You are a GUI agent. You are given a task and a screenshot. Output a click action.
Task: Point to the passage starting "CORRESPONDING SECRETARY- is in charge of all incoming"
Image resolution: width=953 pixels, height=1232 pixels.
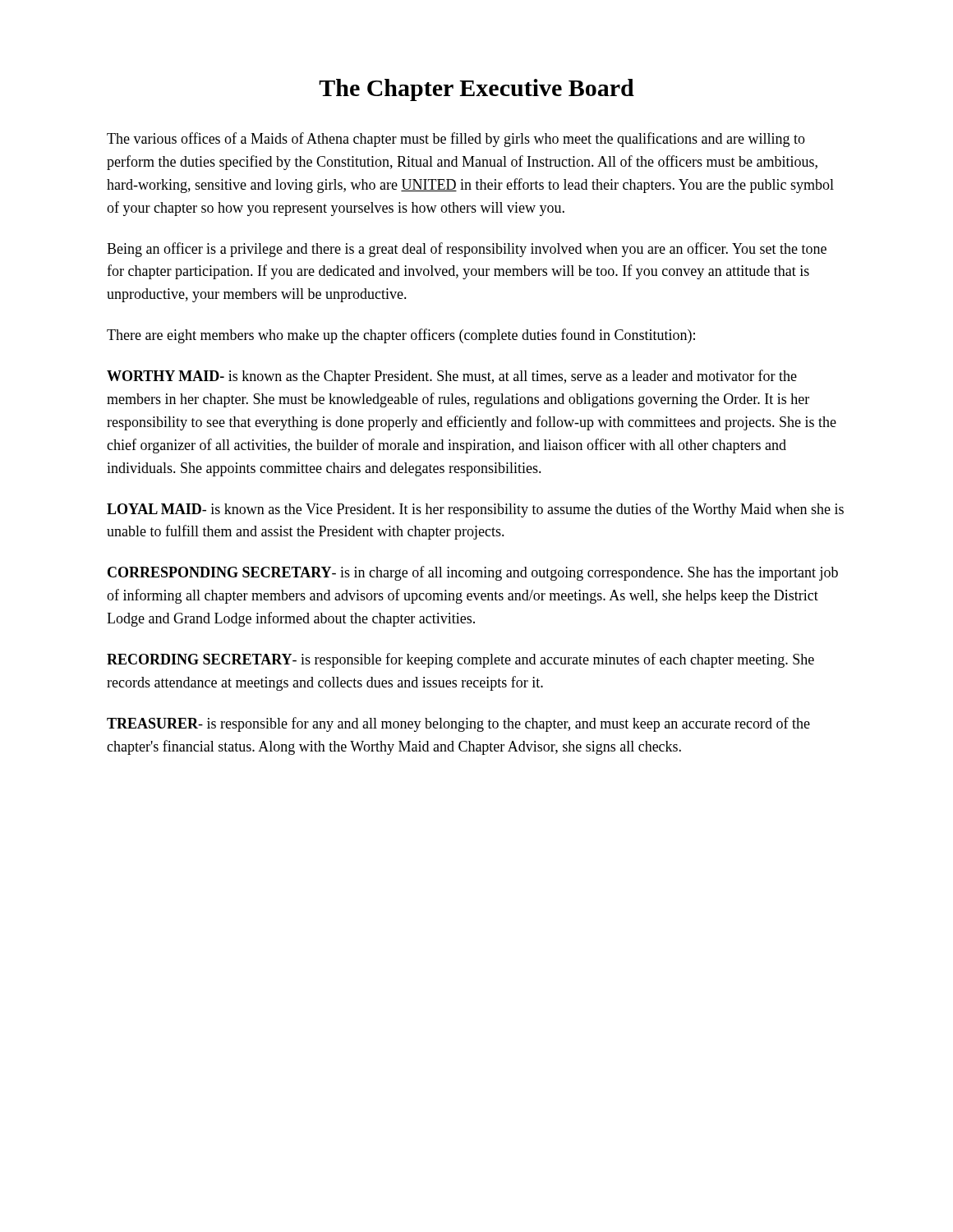coord(473,596)
